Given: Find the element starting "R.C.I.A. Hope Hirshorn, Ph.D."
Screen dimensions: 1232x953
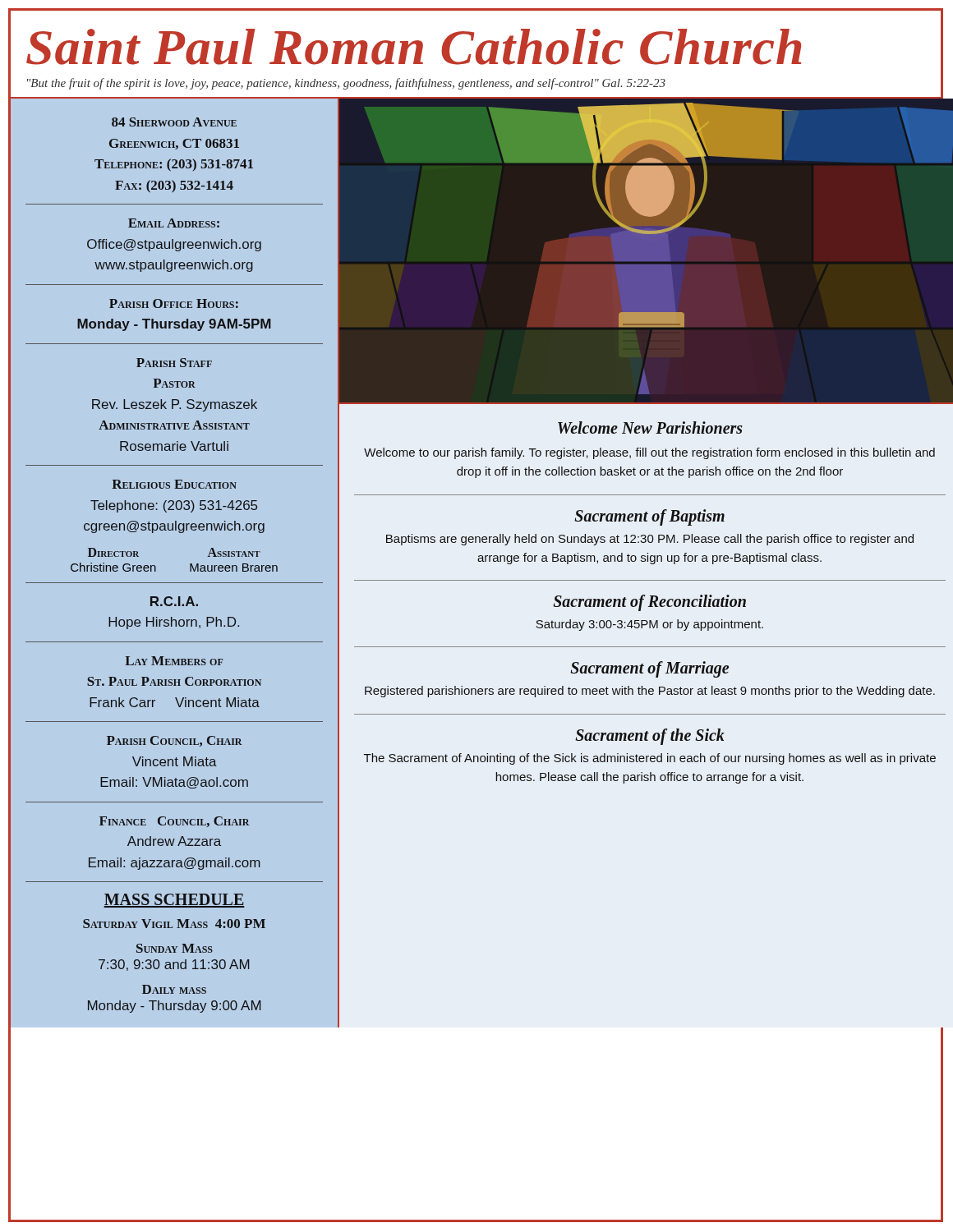Looking at the screenshot, I should point(174,612).
